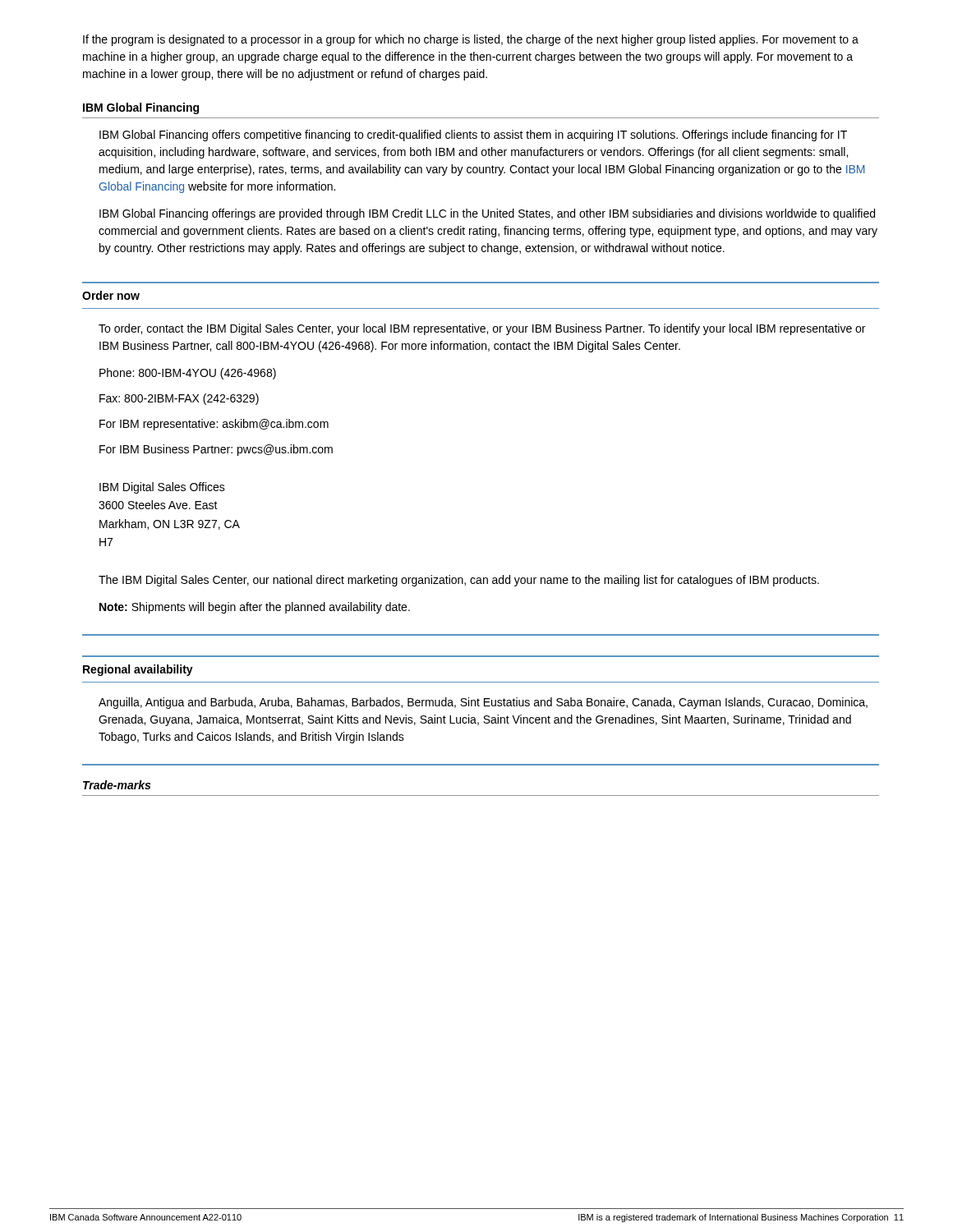The image size is (953, 1232).
Task: Find the region starting "IBM Global Financing offerings are"
Action: [488, 231]
